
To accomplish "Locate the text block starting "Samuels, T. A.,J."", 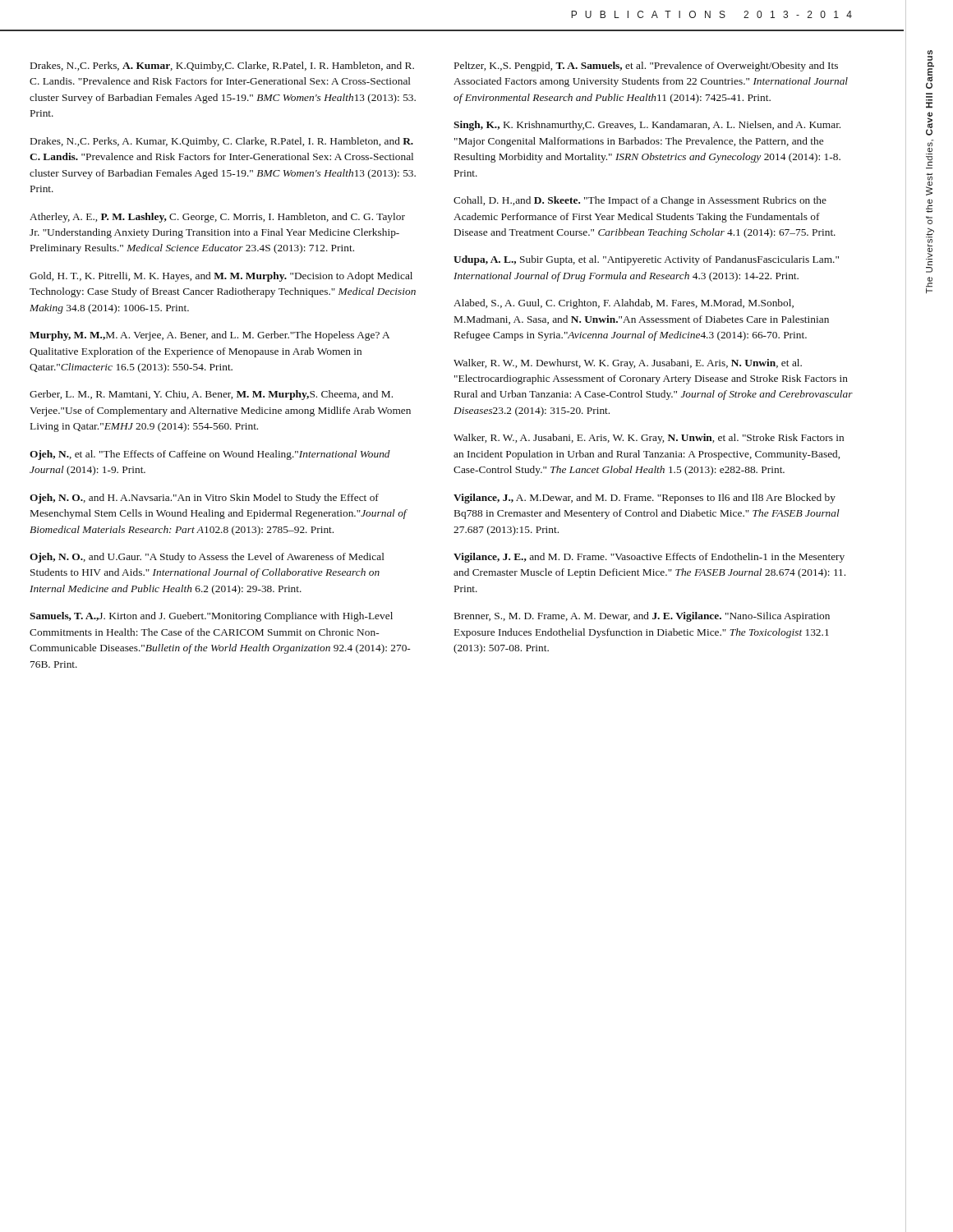I will (223, 640).
